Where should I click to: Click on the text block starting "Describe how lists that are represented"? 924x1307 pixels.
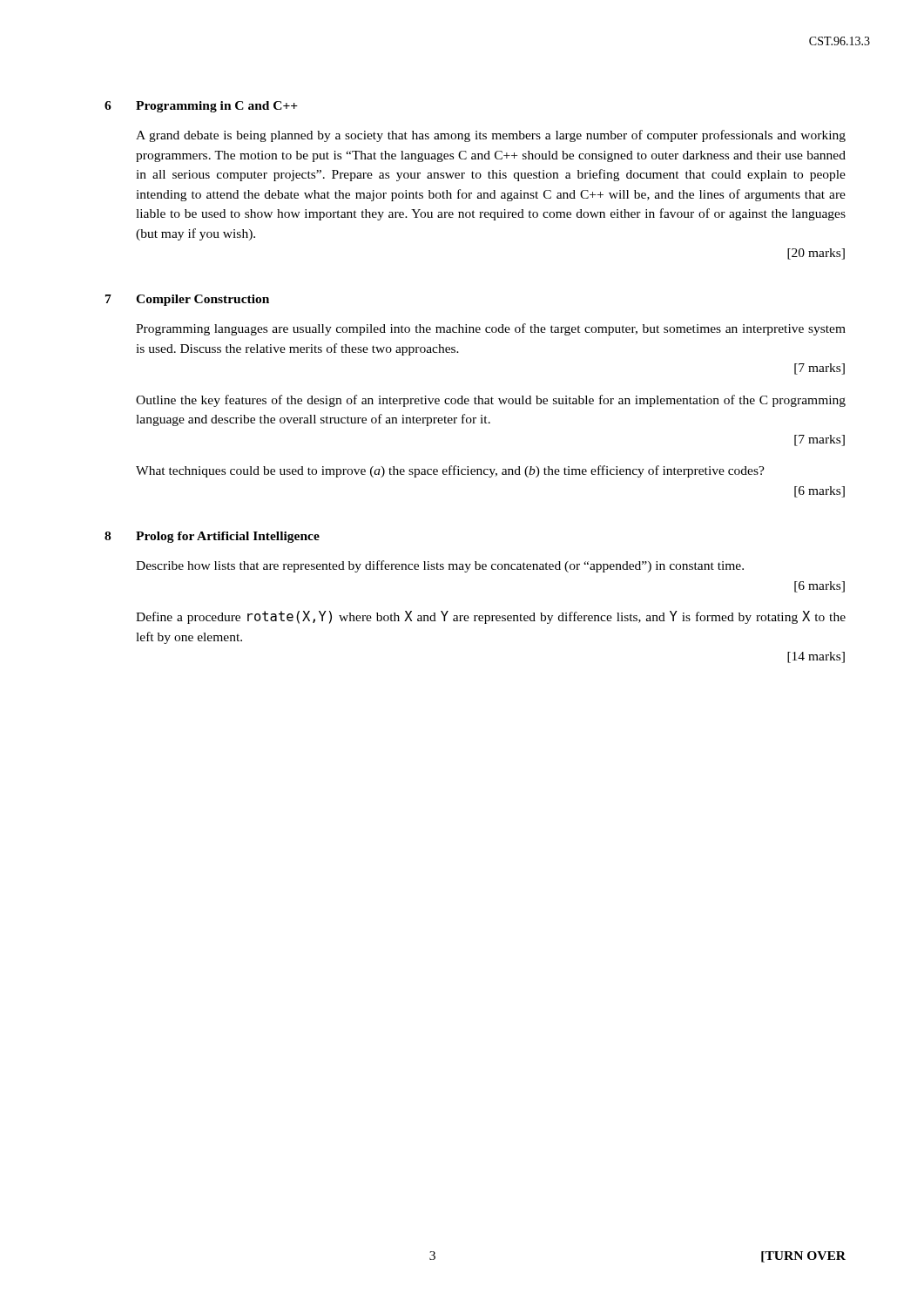point(491,577)
